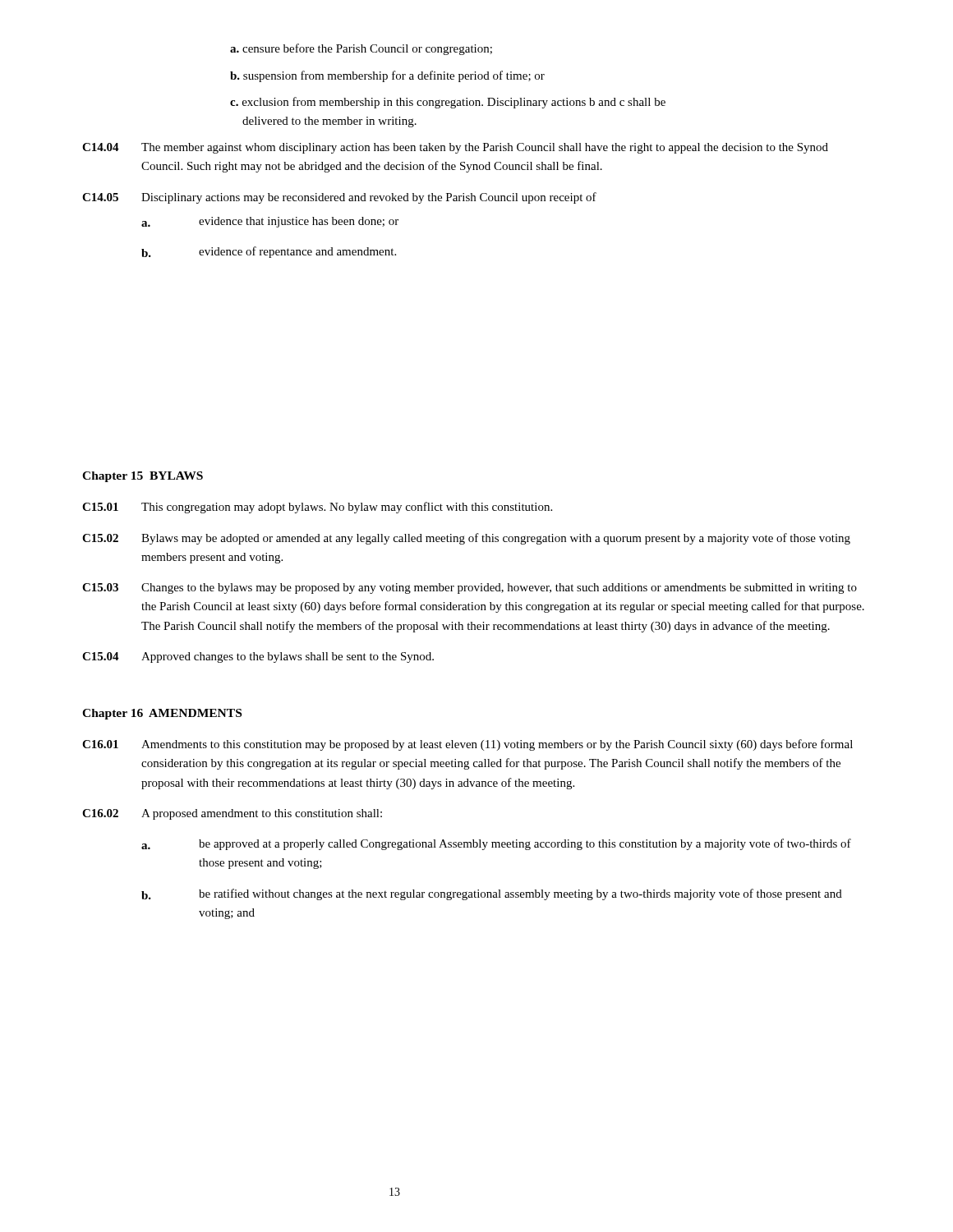Where is the passage that starts "b. be ratified without changes at the next"?

[x=492, y=894]
